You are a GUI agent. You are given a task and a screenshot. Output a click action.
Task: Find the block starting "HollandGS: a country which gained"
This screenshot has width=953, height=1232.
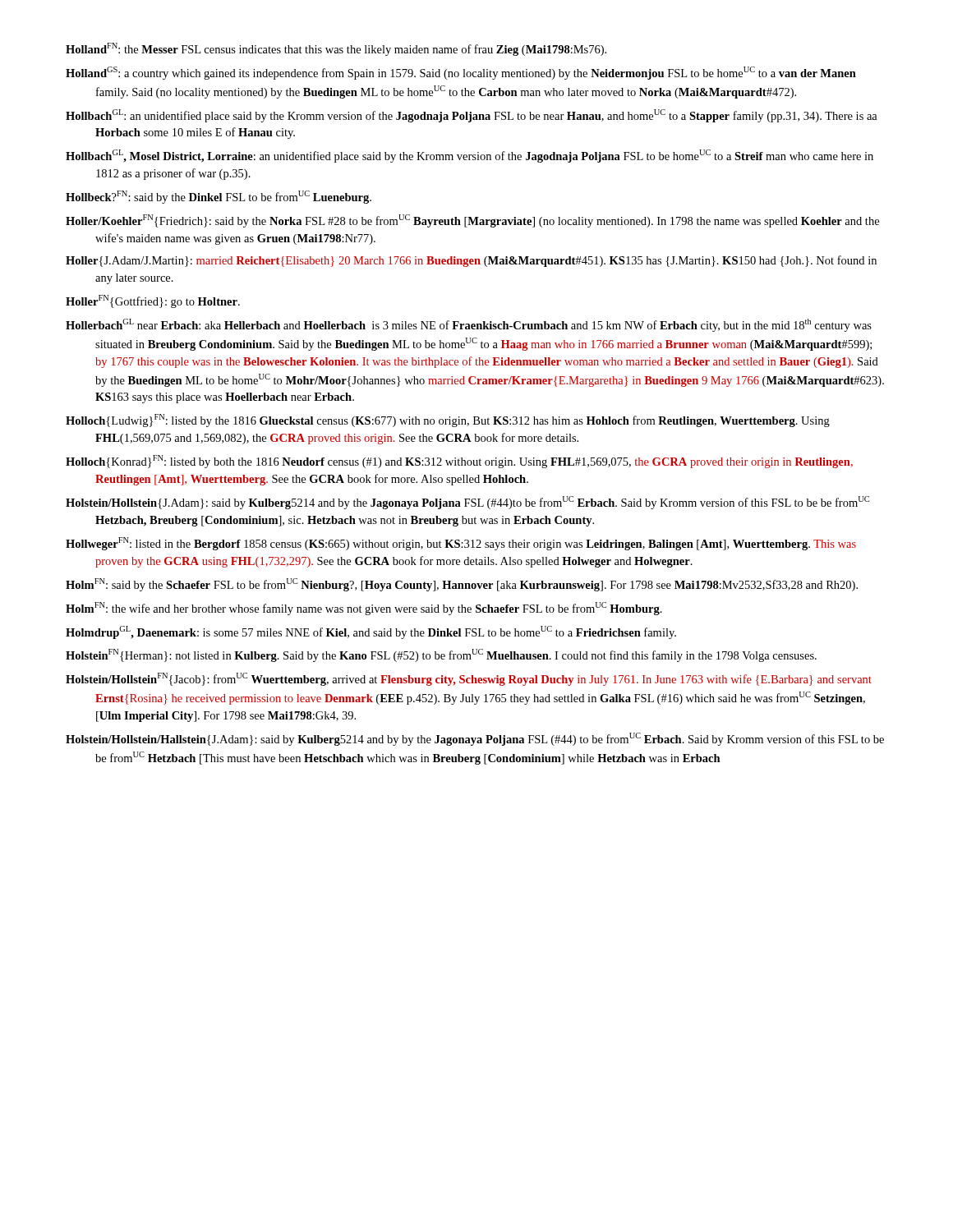tap(461, 81)
